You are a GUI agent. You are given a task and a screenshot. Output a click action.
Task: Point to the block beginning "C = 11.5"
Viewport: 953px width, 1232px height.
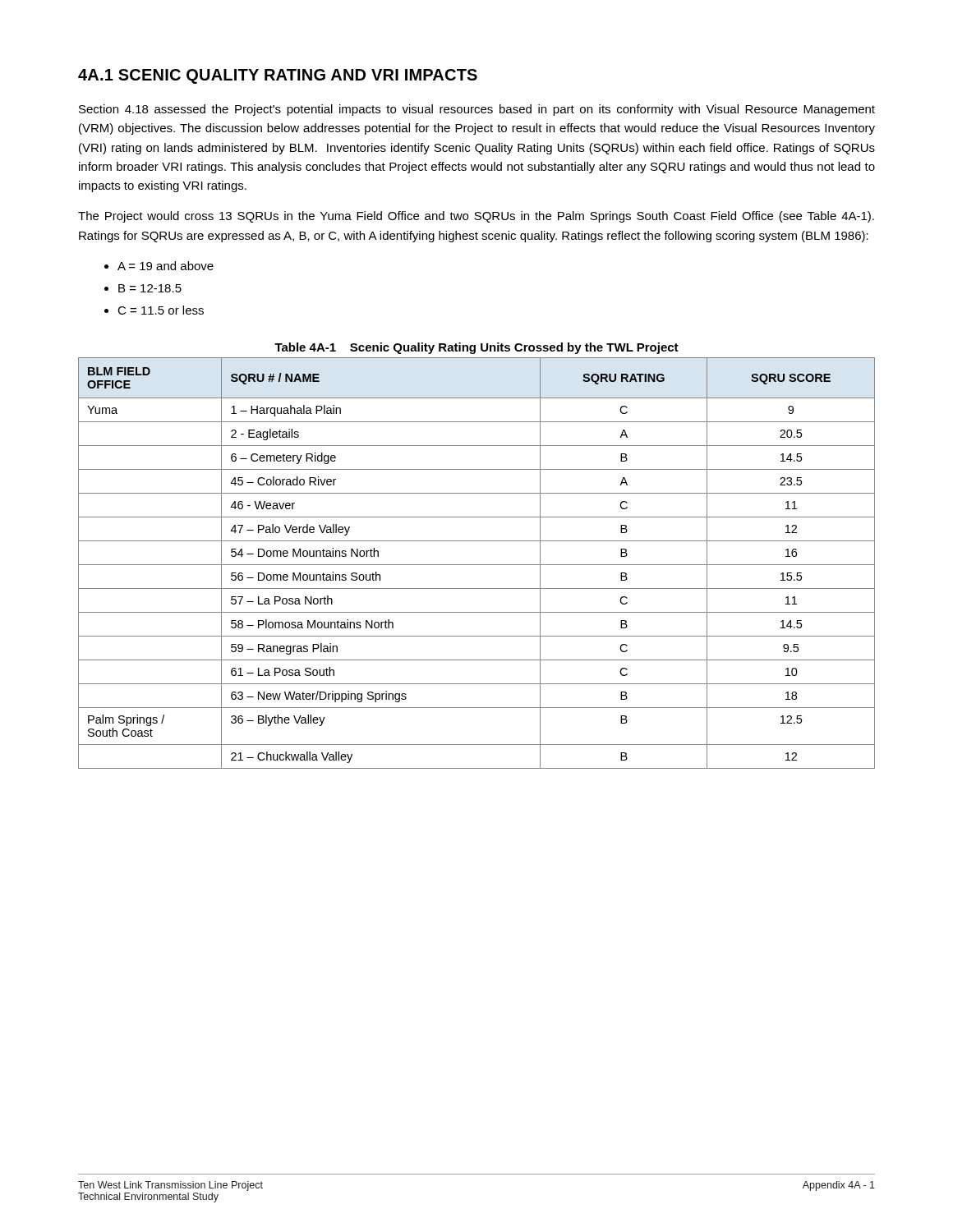coord(161,310)
